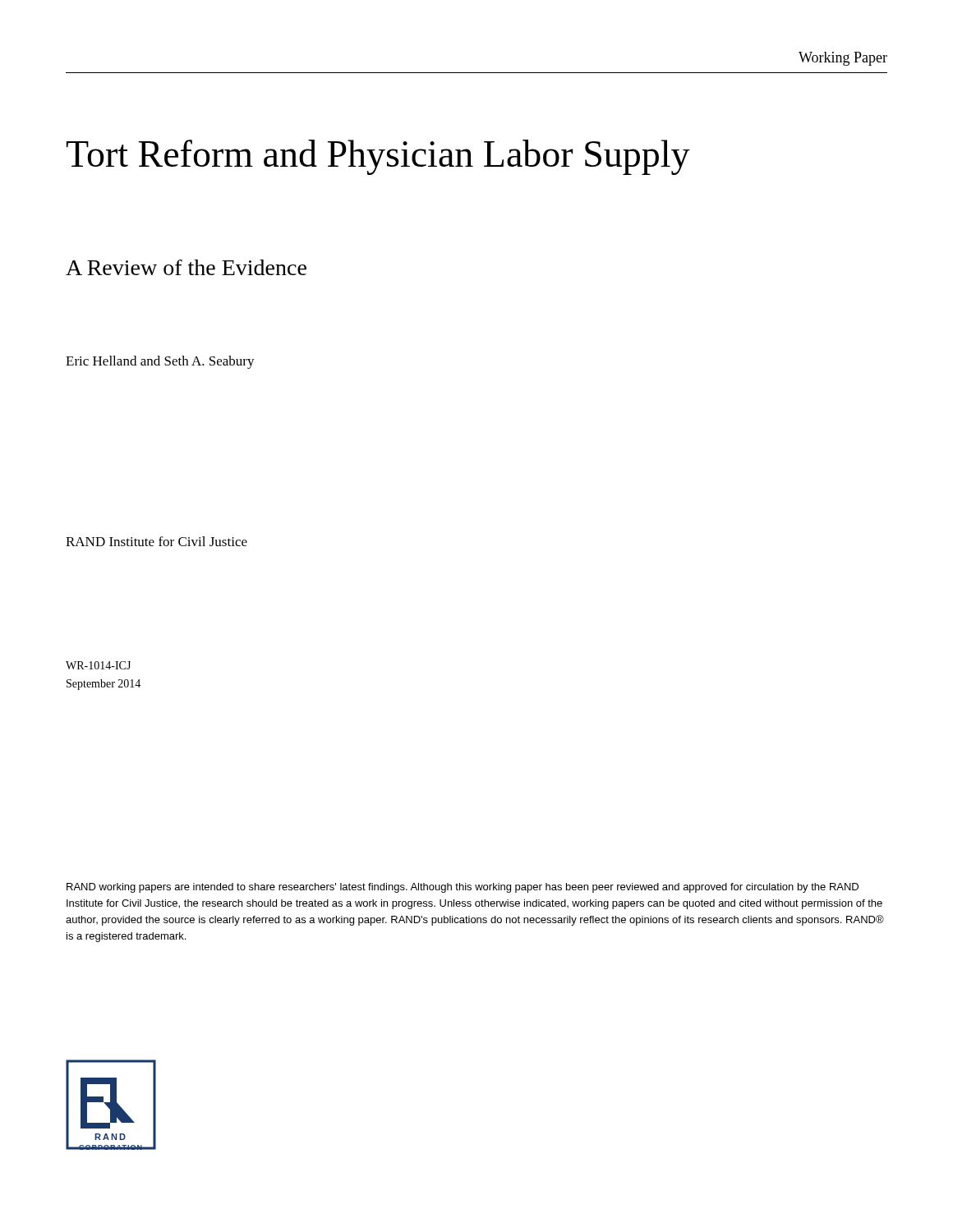
Task: Locate the logo
Action: coord(111,1105)
